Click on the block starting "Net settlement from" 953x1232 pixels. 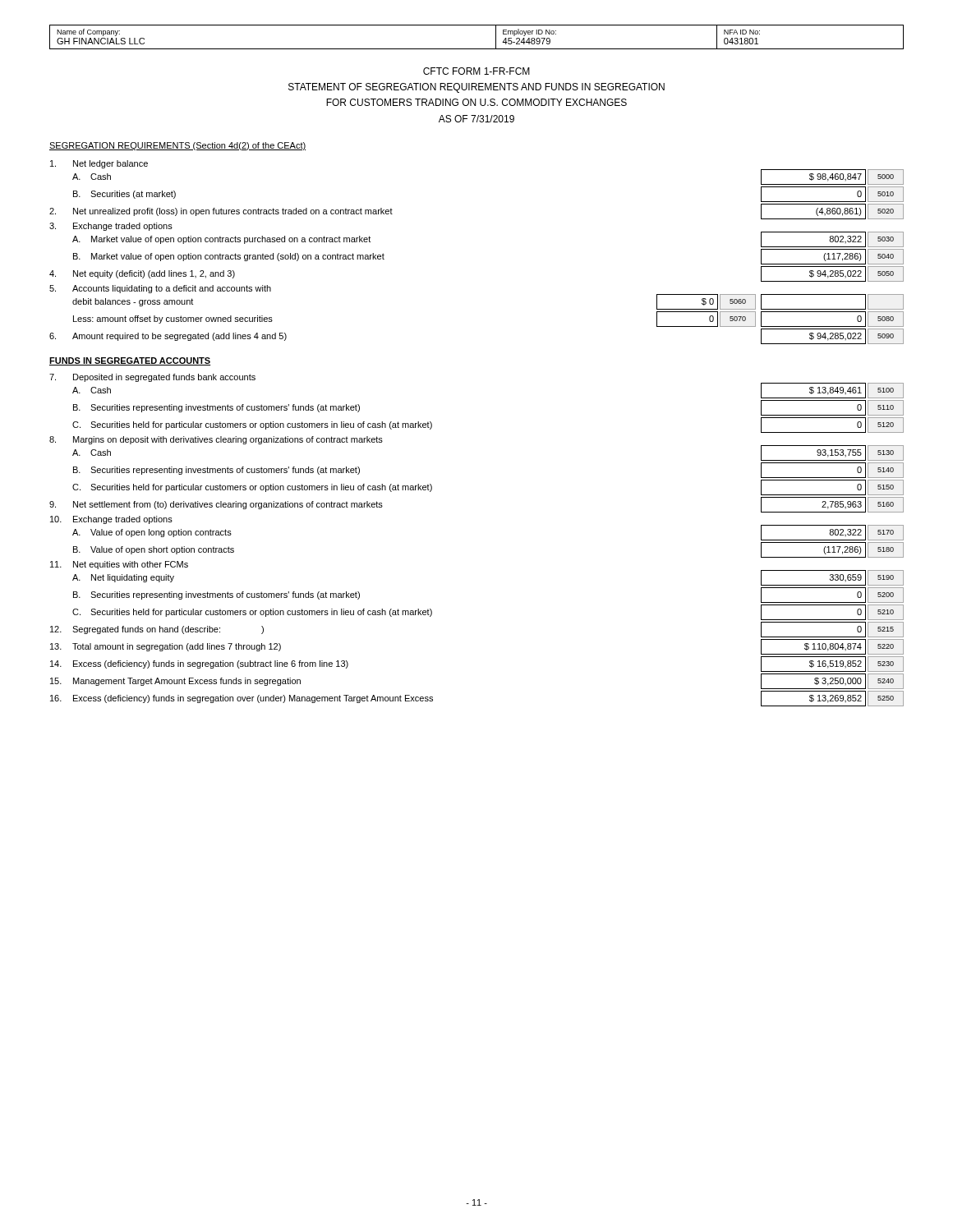point(226,505)
